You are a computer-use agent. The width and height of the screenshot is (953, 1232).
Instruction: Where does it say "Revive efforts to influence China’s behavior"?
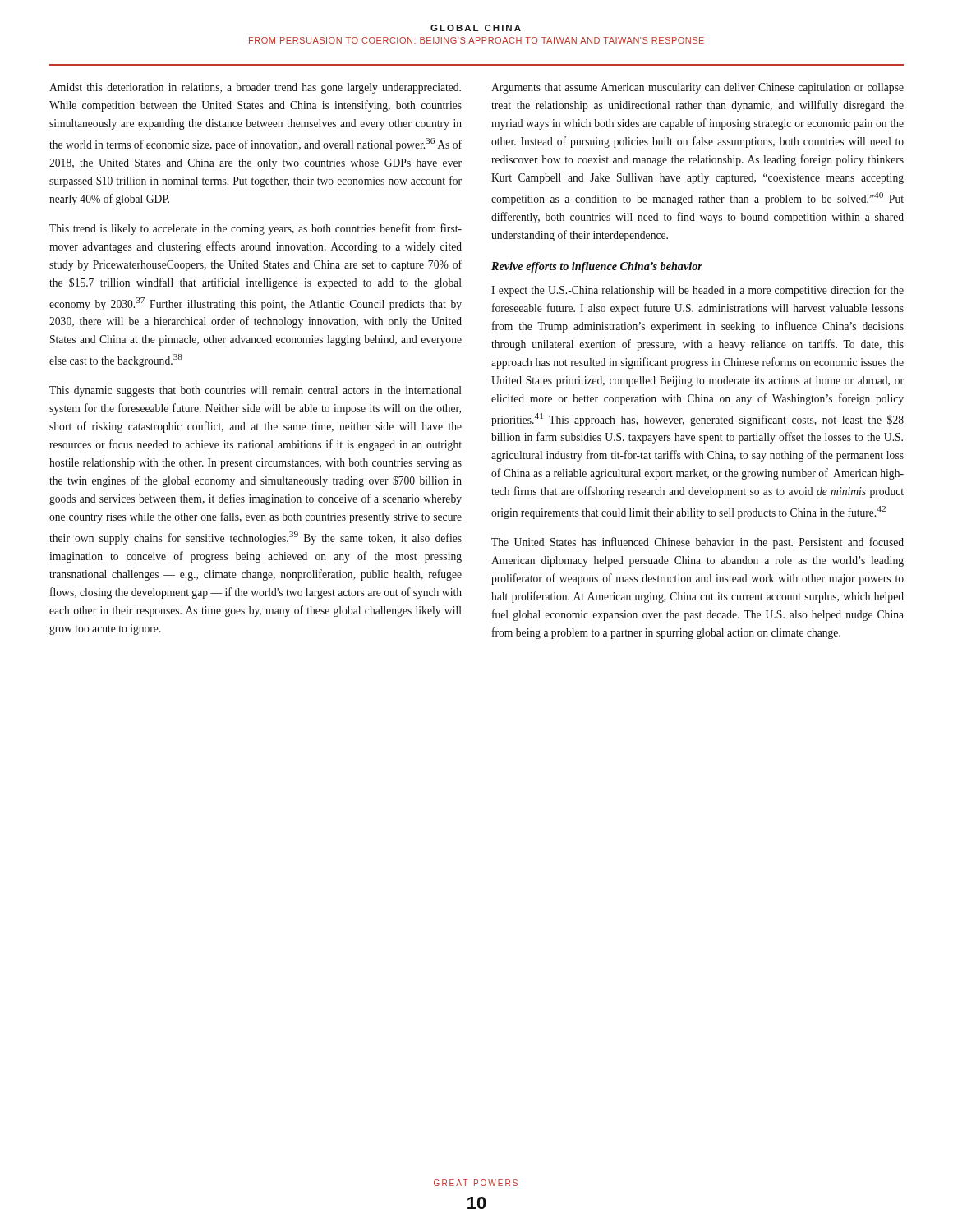point(597,266)
